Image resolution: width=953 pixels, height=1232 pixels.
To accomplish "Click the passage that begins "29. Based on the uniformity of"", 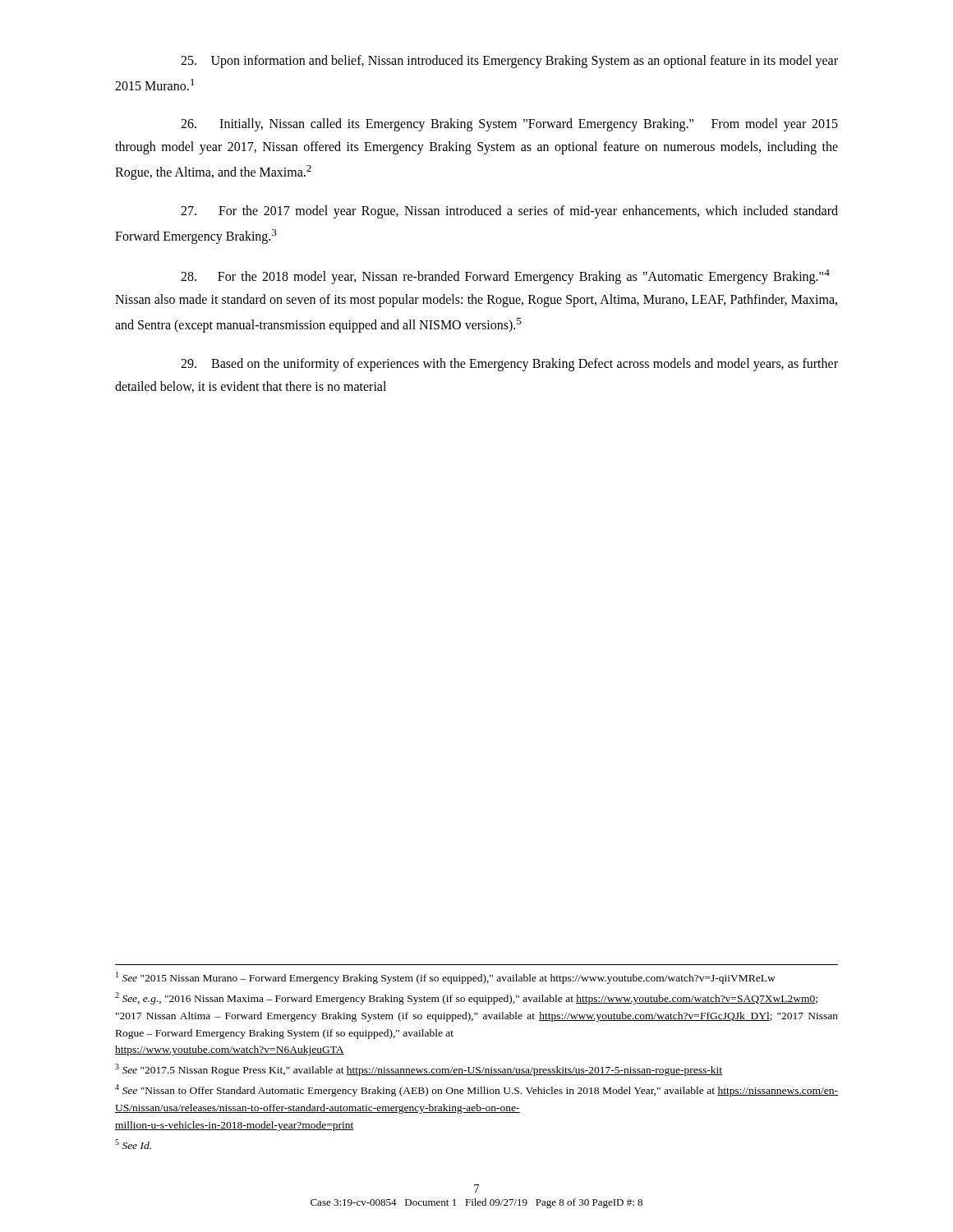I will click(476, 375).
